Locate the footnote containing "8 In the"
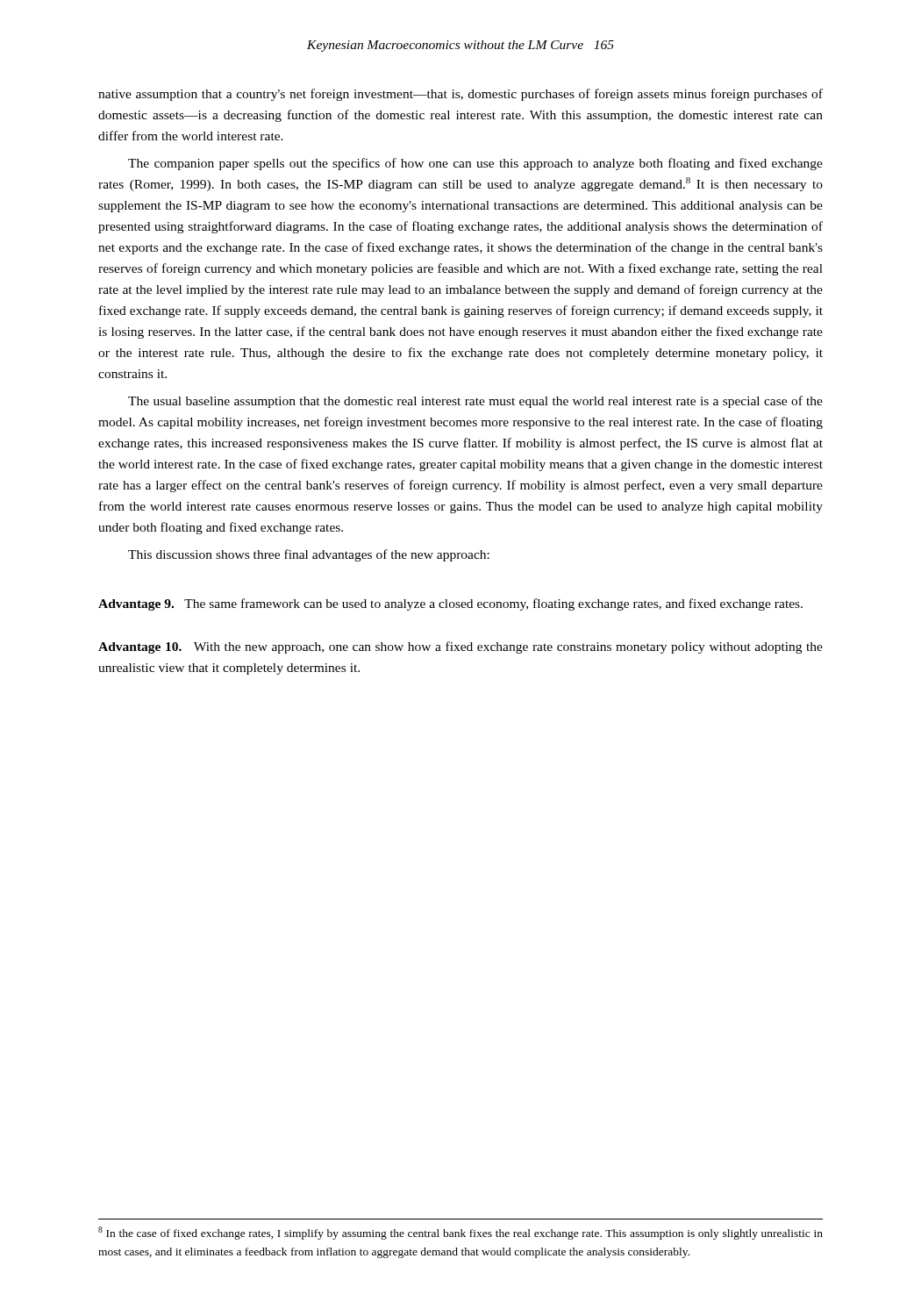The height and width of the screenshot is (1316, 921). pos(460,1243)
